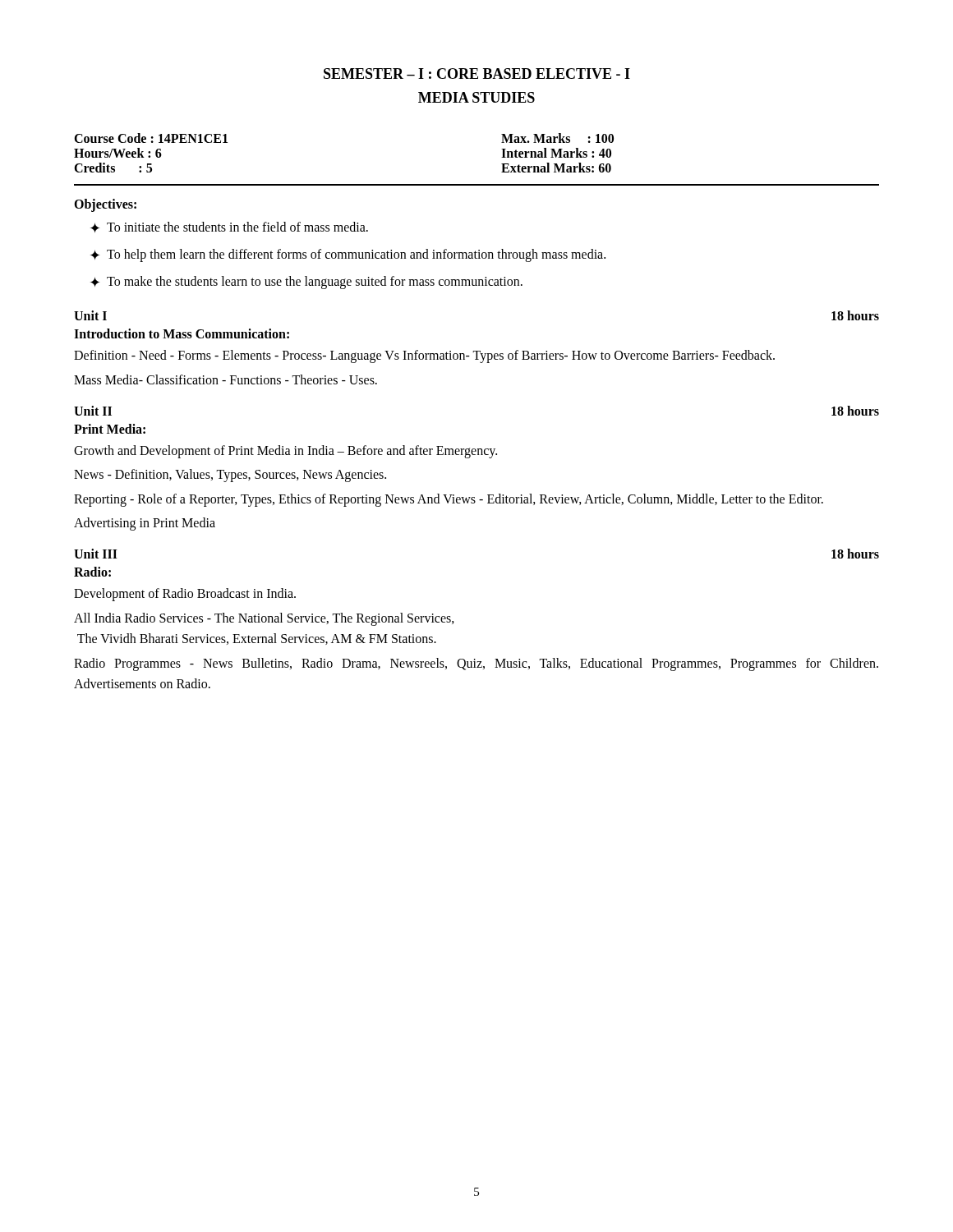Find the section header on this page that starts "Unit III 18"
The image size is (953, 1232).
[96, 553]
